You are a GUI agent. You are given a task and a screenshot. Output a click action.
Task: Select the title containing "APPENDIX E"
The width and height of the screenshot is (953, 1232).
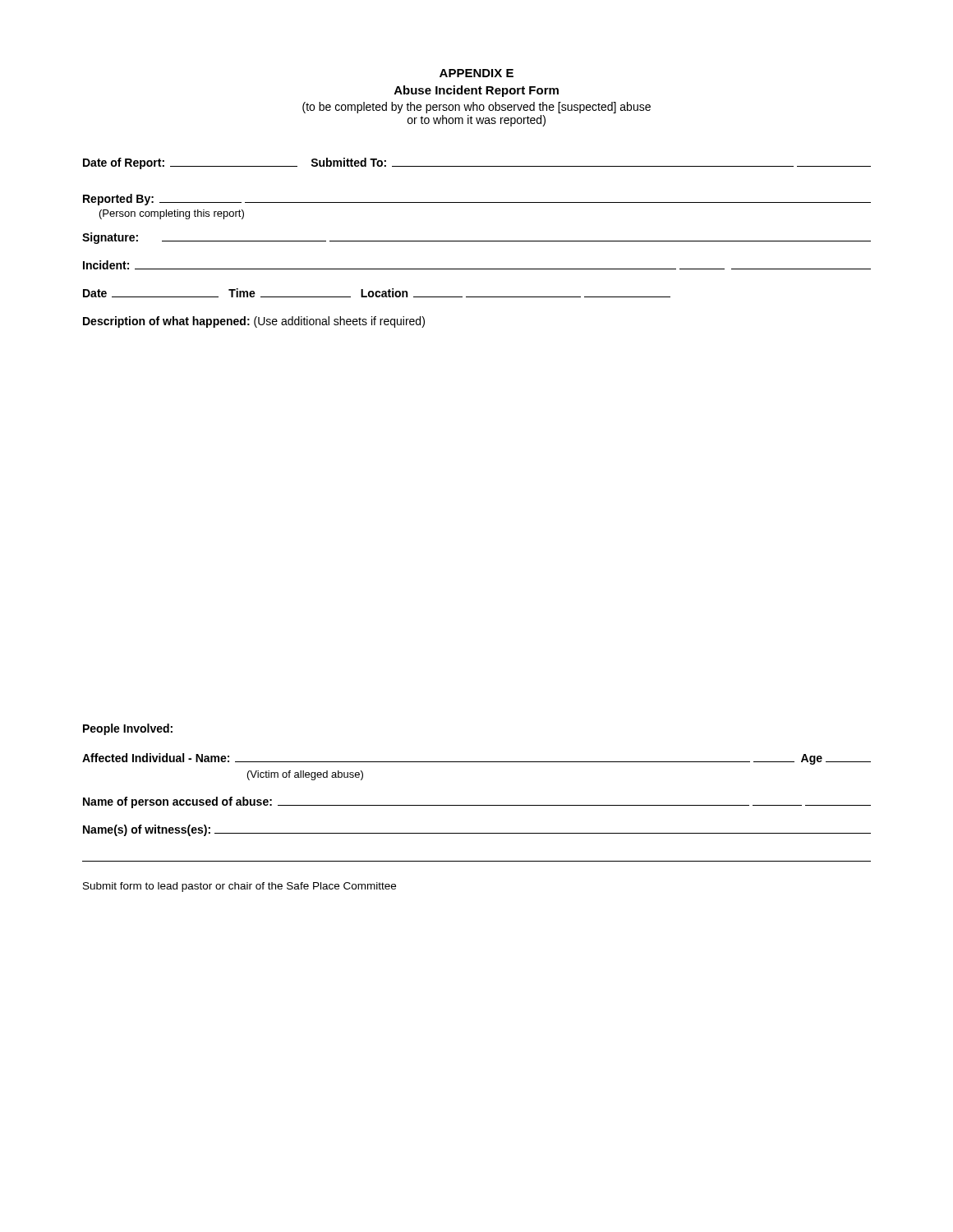[x=476, y=73]
